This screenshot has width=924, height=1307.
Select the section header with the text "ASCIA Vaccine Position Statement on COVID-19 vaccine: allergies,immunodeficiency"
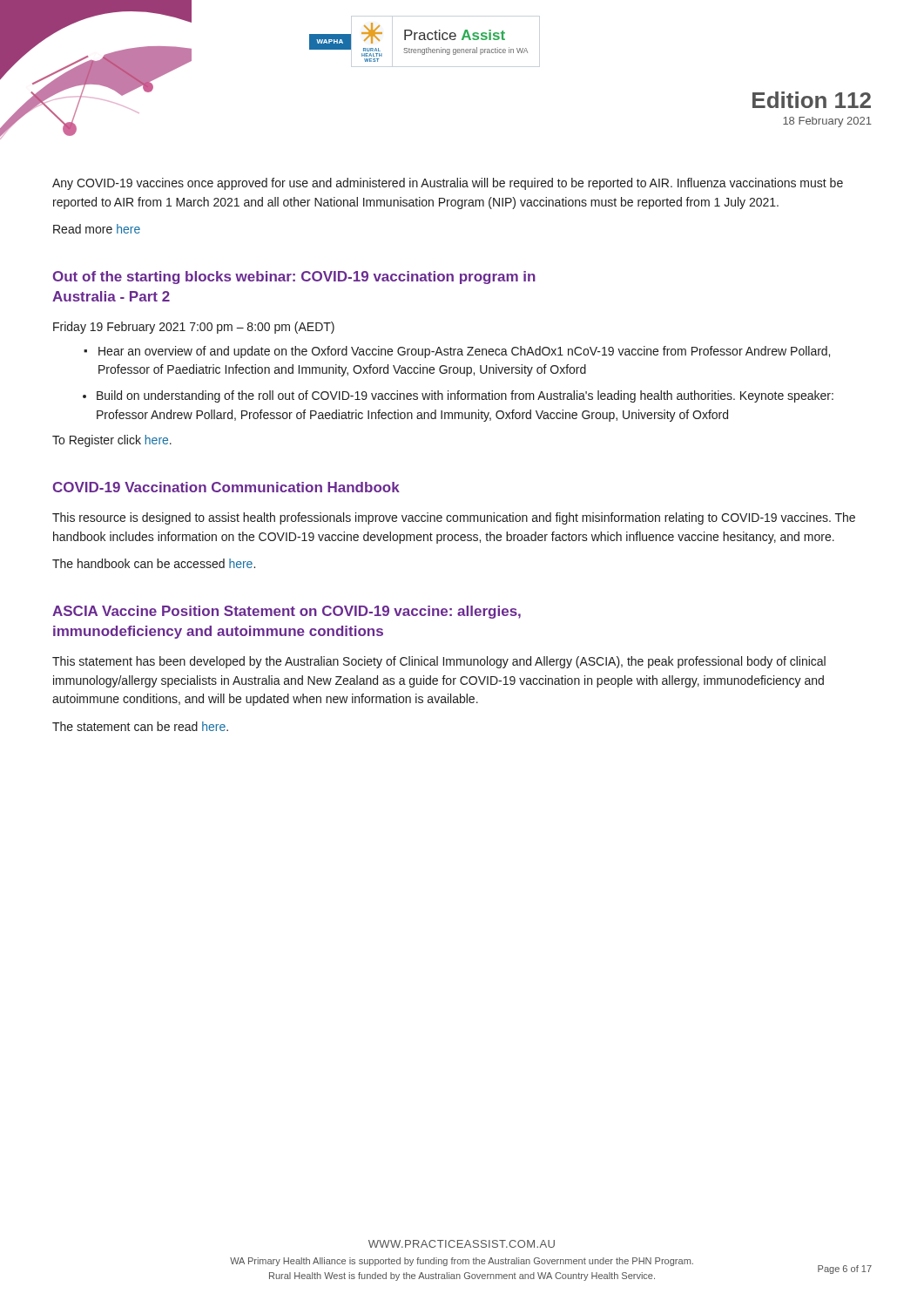pos(287,621)
